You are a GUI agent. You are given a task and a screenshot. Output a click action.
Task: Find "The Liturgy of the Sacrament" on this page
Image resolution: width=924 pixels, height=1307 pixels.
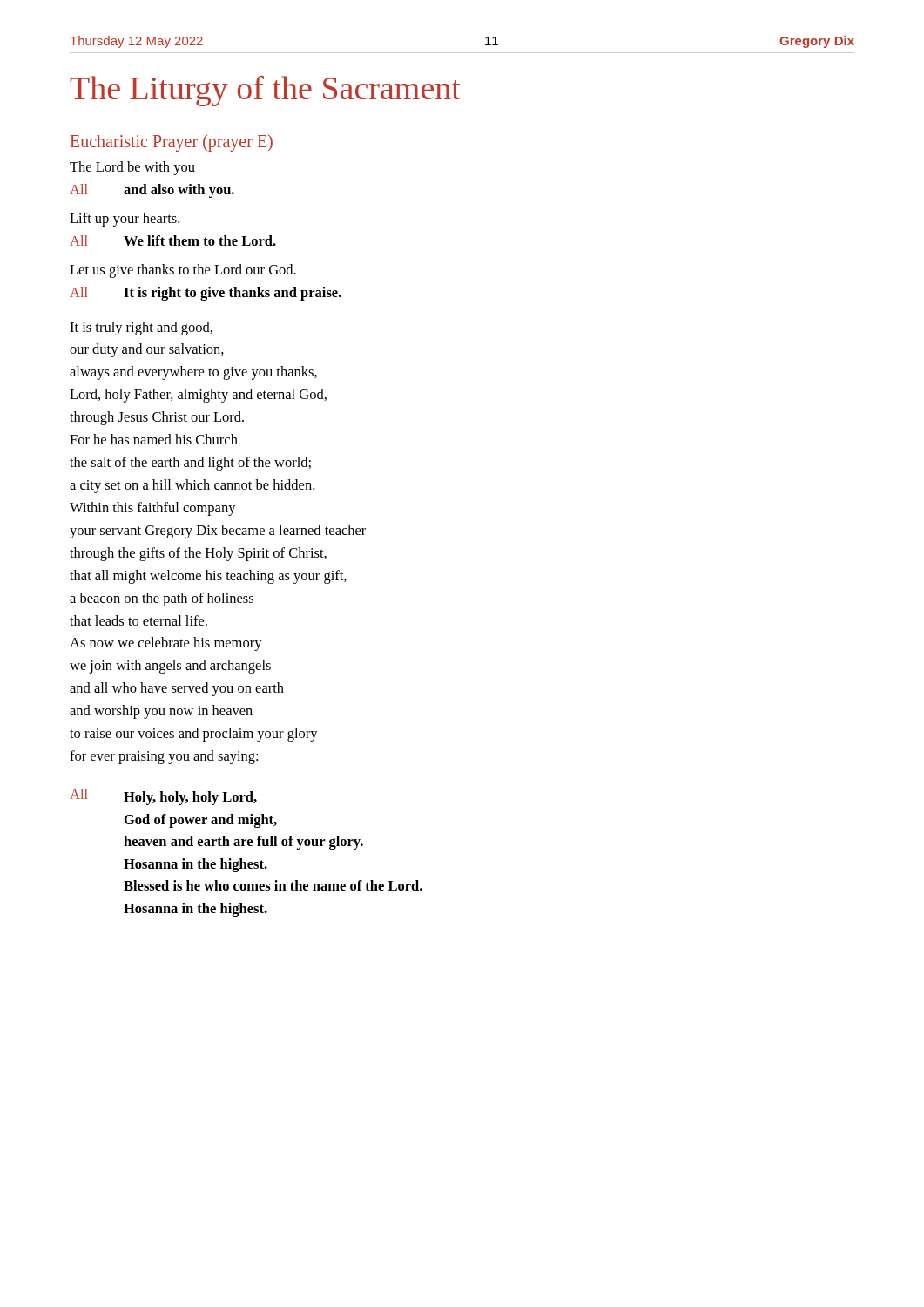pos(265,88)
